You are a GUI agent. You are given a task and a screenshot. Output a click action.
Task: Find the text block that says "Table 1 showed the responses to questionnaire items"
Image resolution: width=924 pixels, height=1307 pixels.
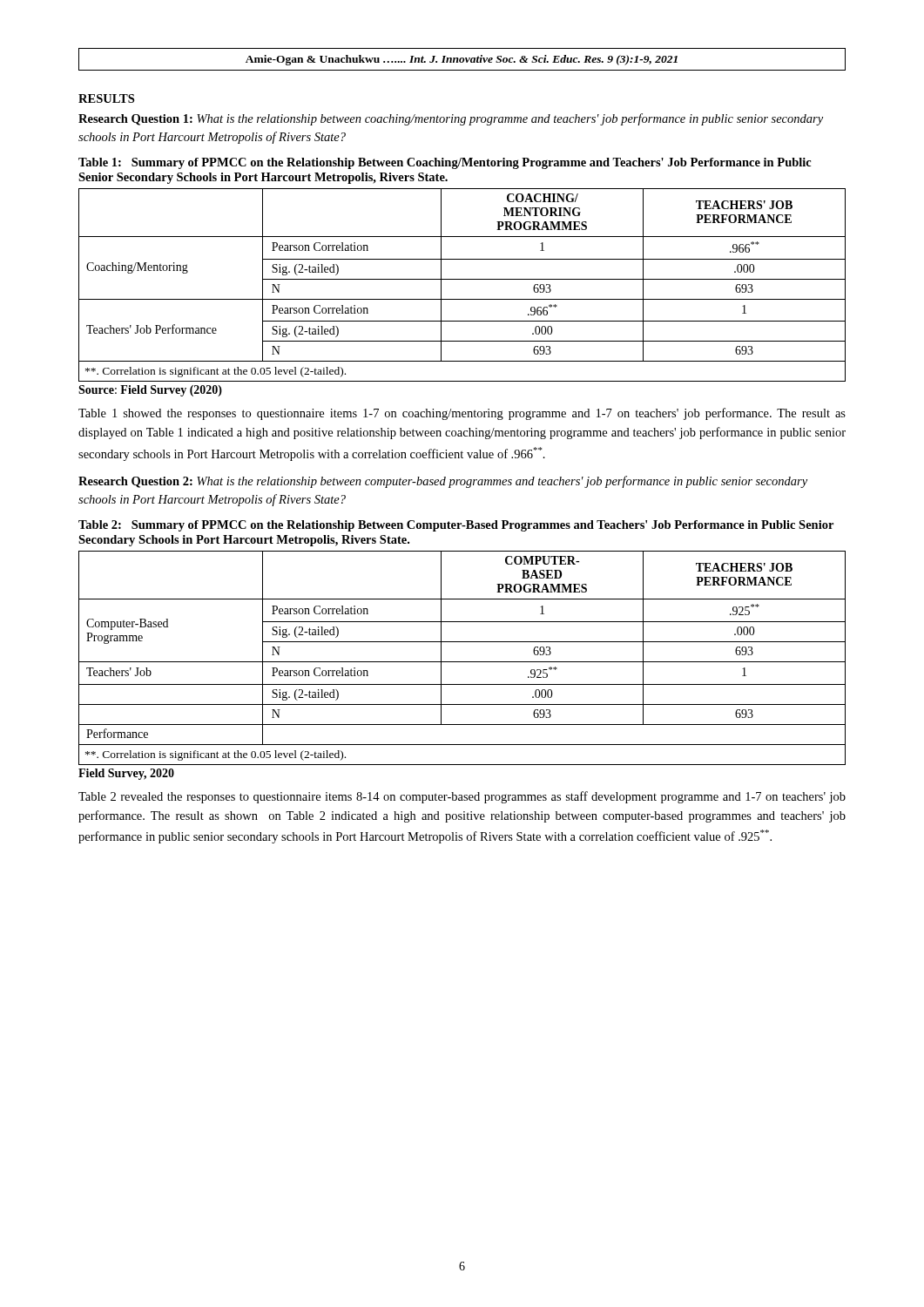(462, 433)
